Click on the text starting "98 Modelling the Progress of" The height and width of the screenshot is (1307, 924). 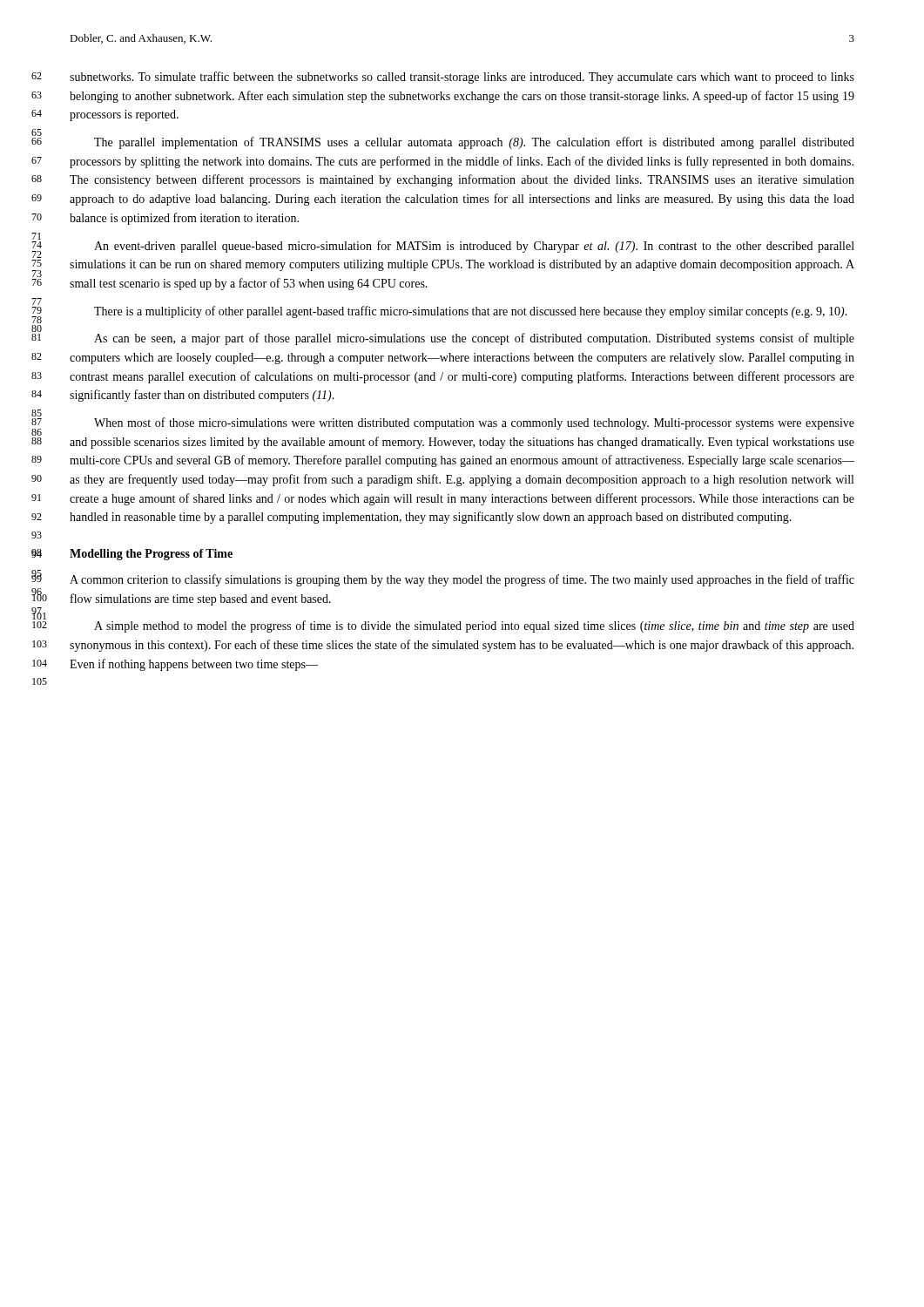(x=151, y=555)
